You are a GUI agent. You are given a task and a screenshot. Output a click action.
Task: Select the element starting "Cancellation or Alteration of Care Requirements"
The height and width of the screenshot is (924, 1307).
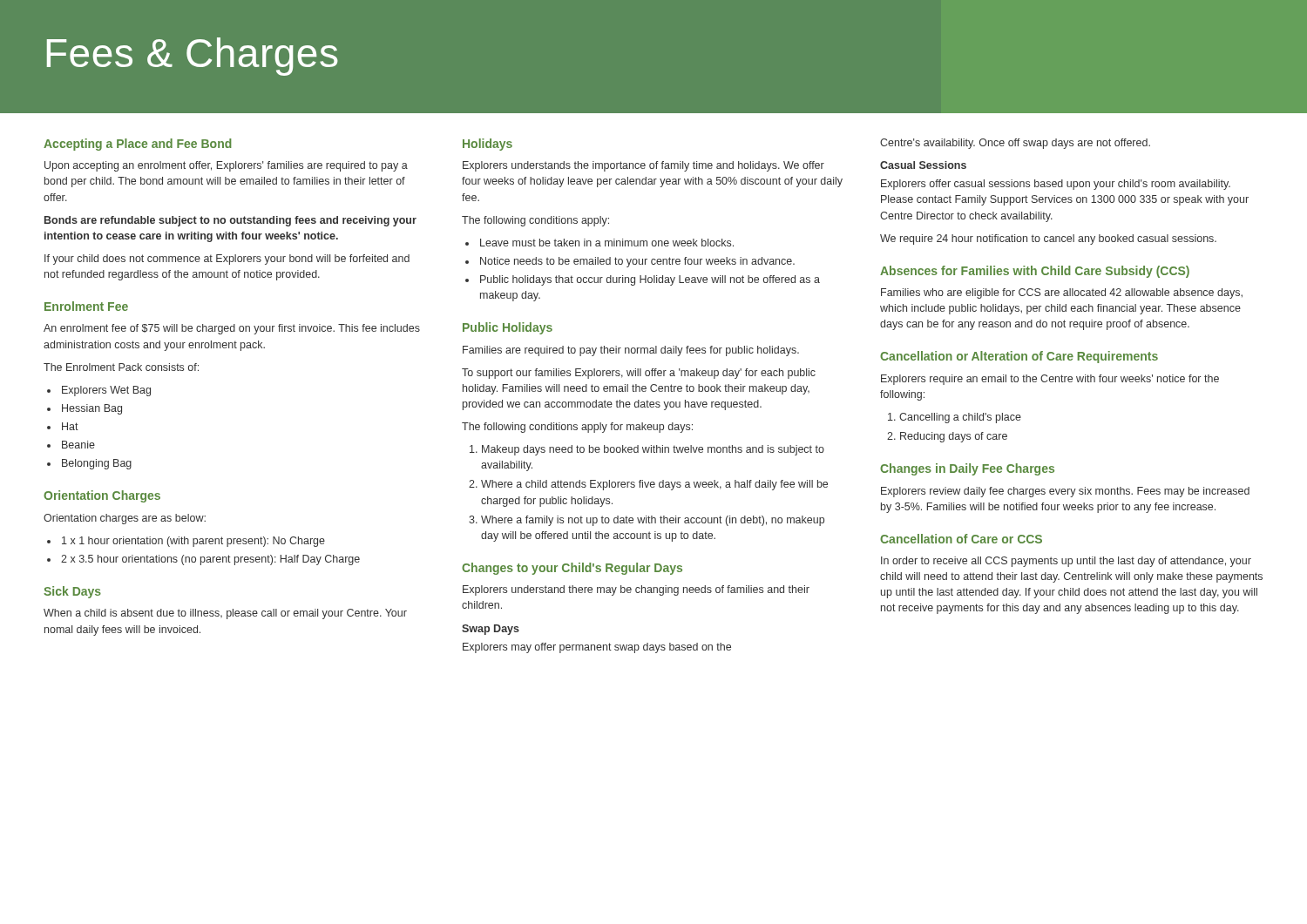(x=1019, y=357)
